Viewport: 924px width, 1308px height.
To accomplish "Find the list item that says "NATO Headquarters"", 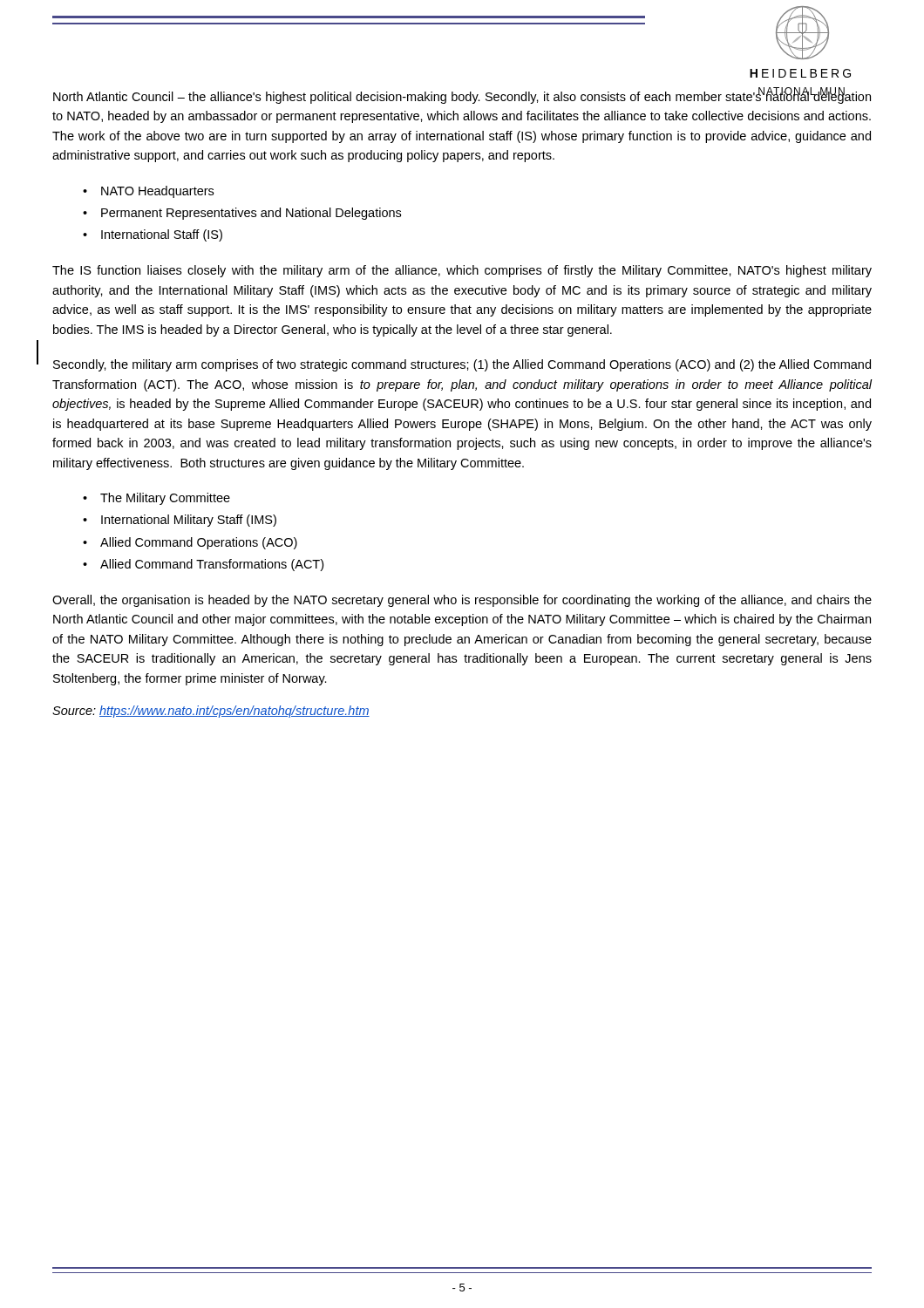I will coord(157,191).
